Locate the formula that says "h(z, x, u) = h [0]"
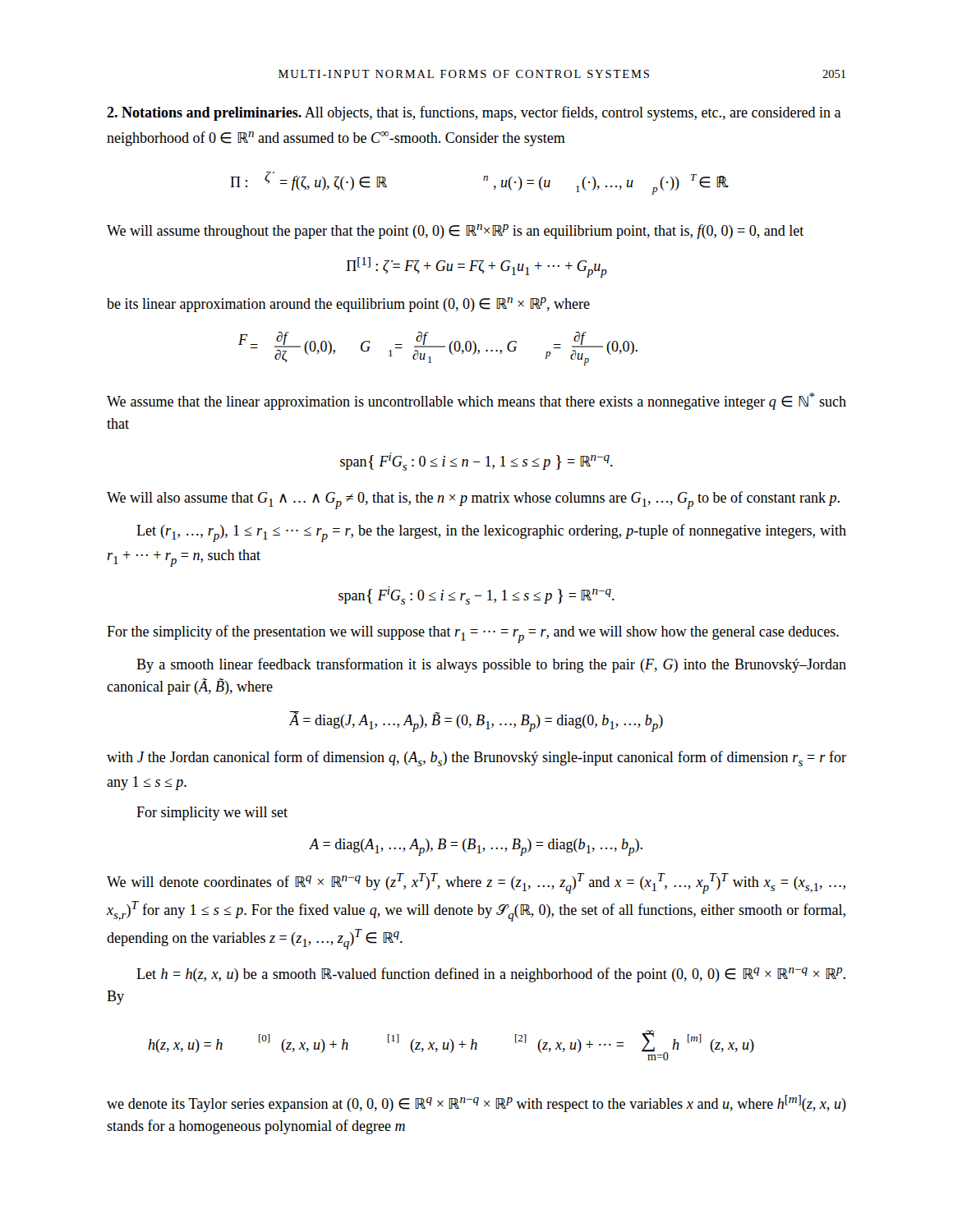 [476, 1045]
